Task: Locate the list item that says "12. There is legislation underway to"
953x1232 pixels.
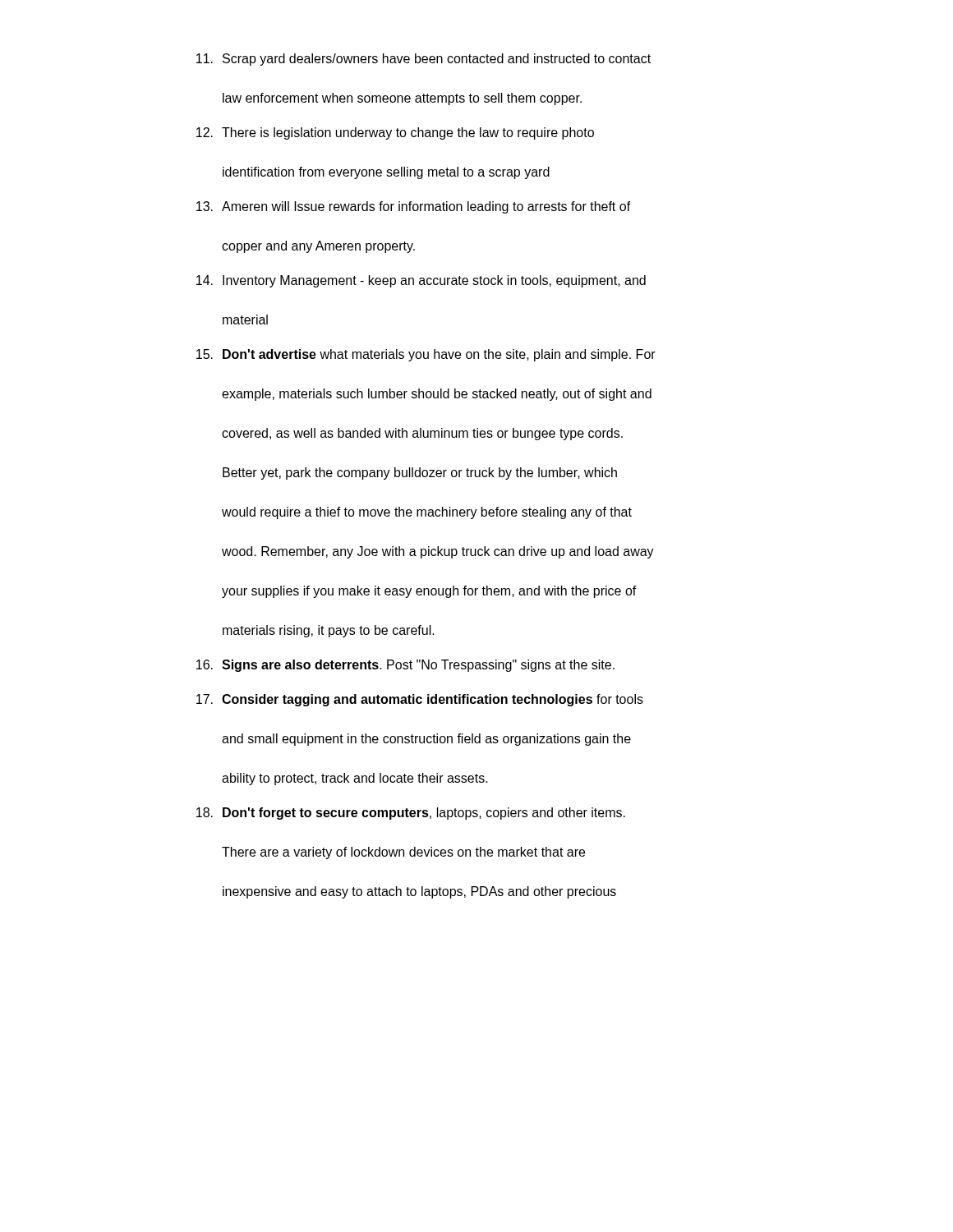Action: (x=395, y=133)
